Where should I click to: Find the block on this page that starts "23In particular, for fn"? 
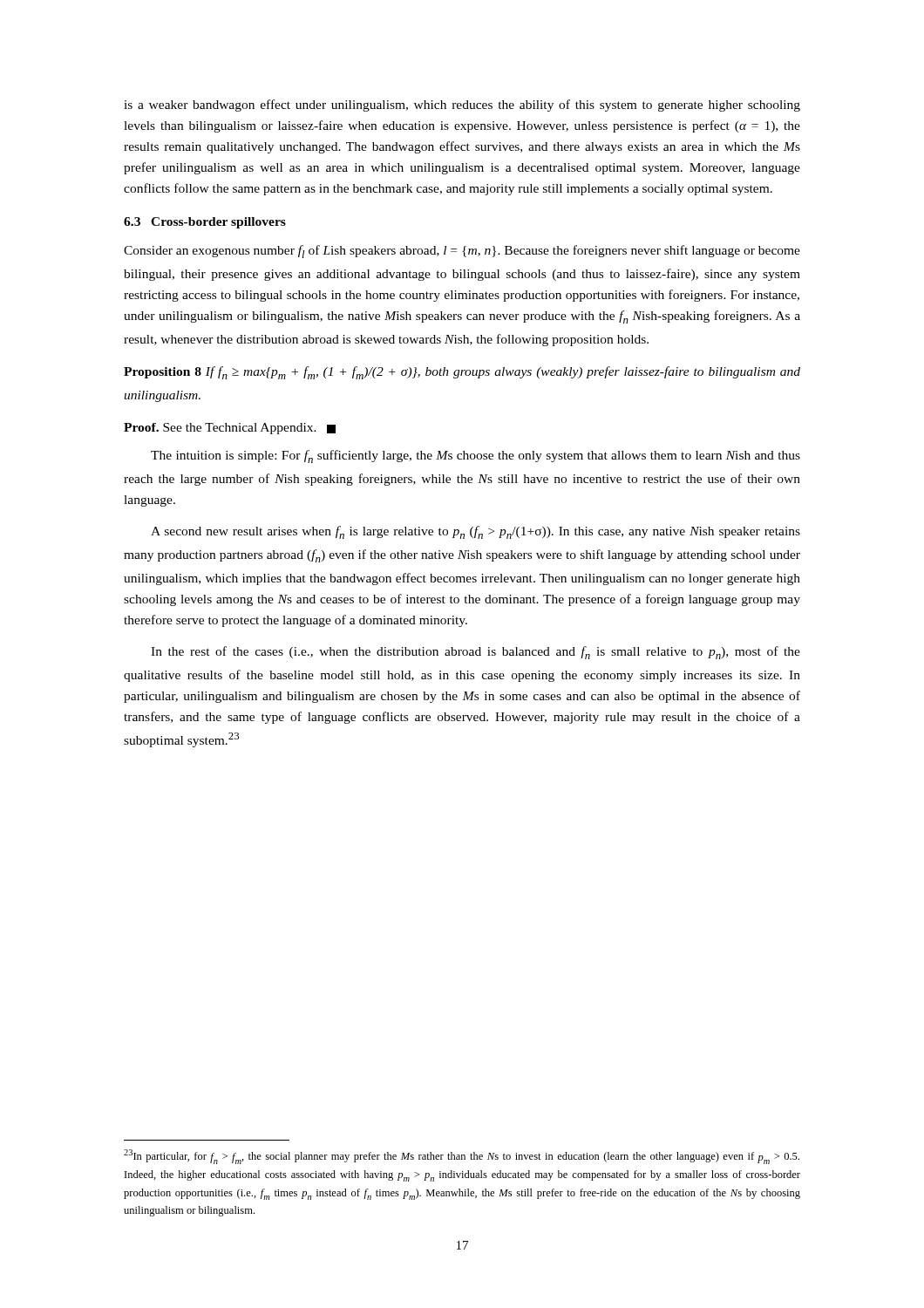point(462,1182)
